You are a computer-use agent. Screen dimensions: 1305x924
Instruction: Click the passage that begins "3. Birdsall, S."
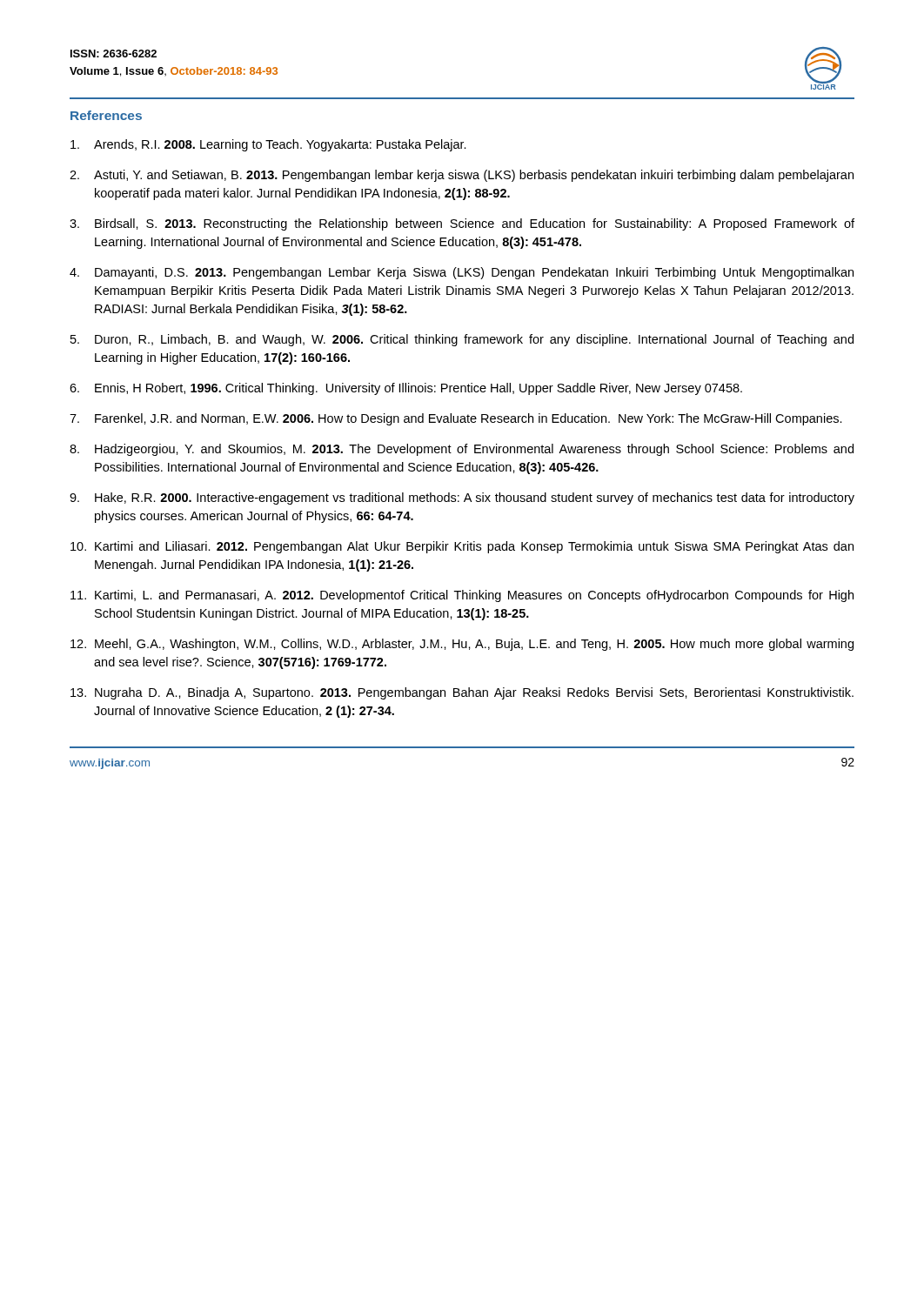click(x=462, y=233)
